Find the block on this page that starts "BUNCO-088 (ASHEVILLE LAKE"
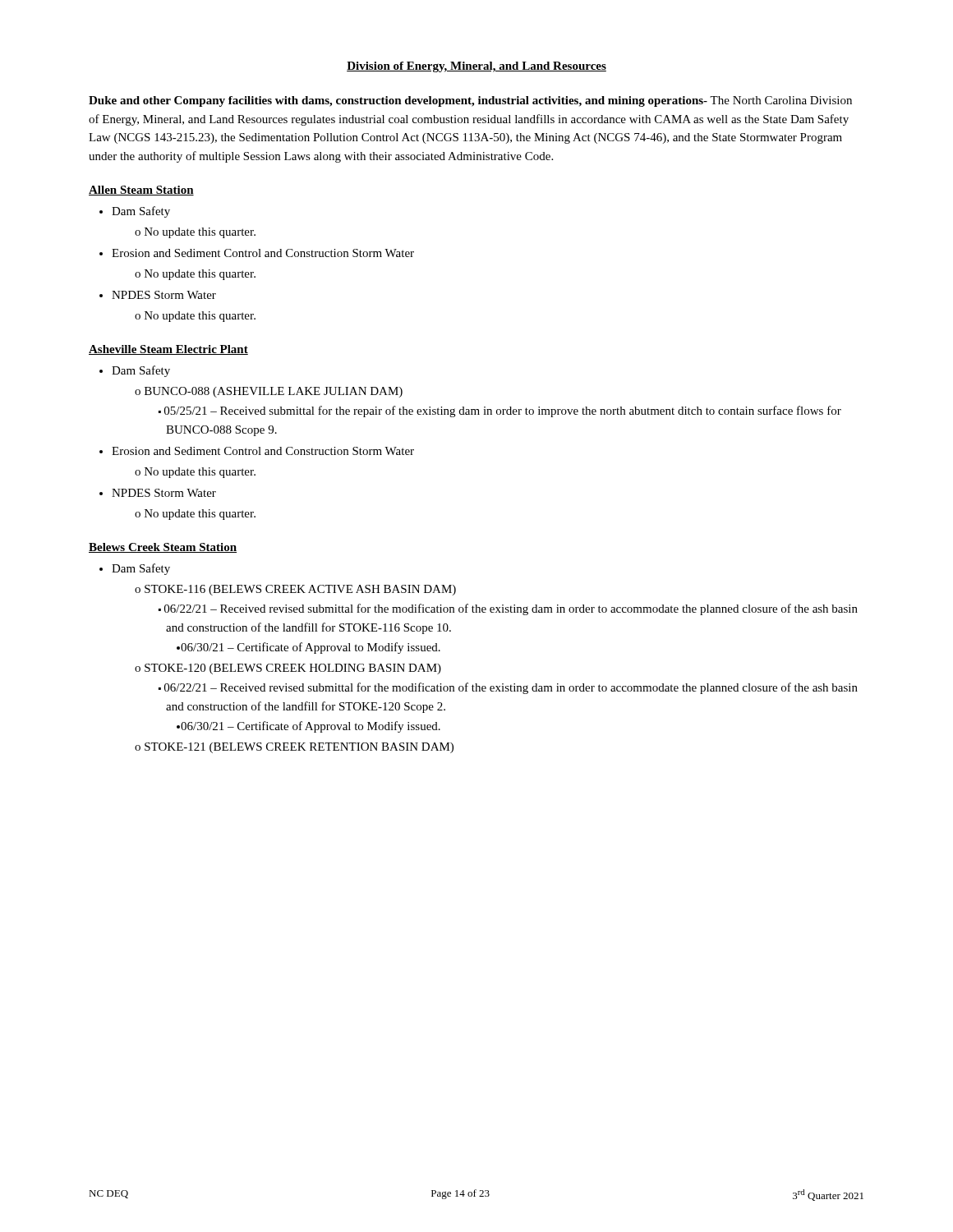This screenshot has width=953, height=1232. click(x=500, y=411)
